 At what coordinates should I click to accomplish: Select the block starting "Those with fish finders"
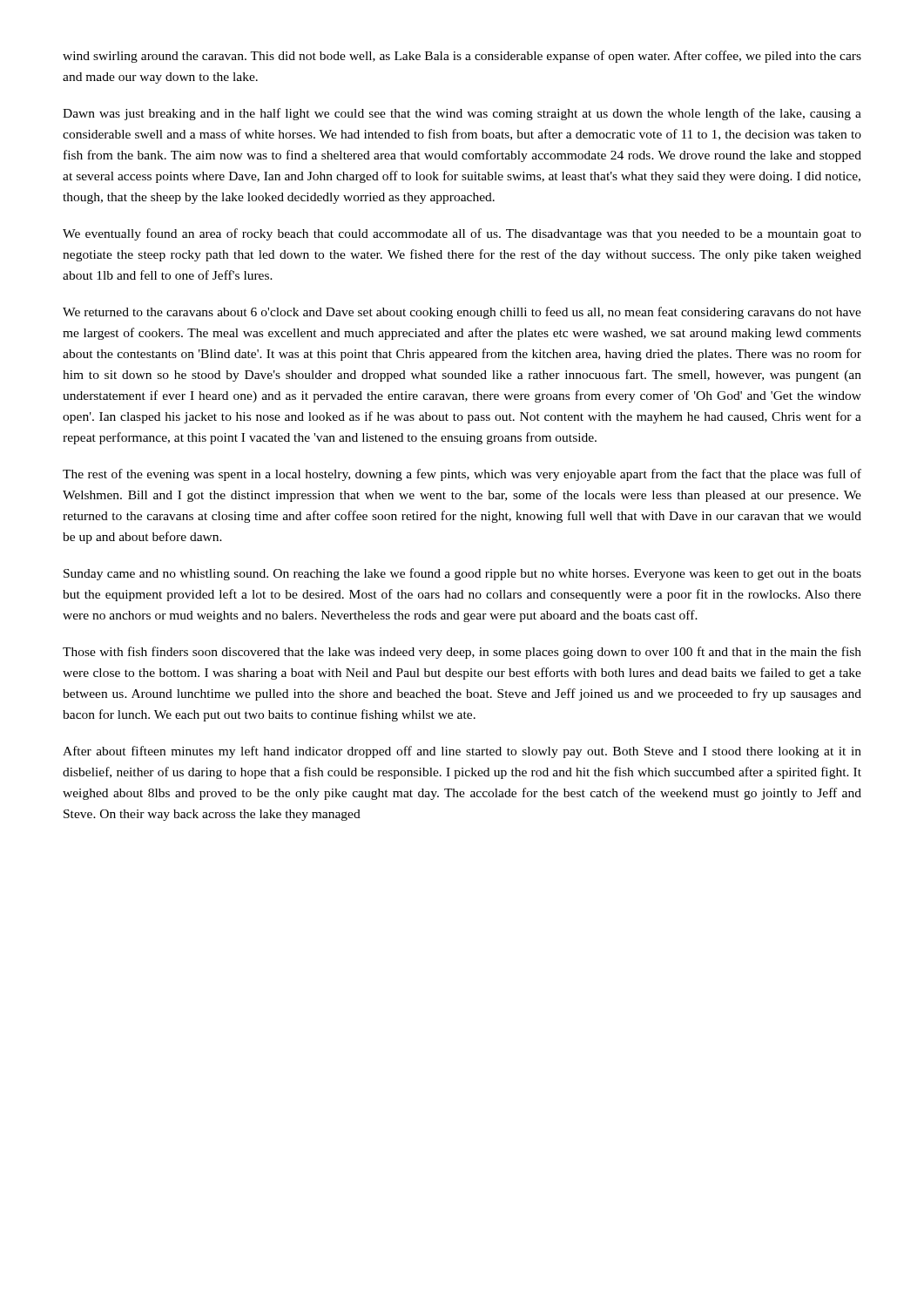(462, 683)
